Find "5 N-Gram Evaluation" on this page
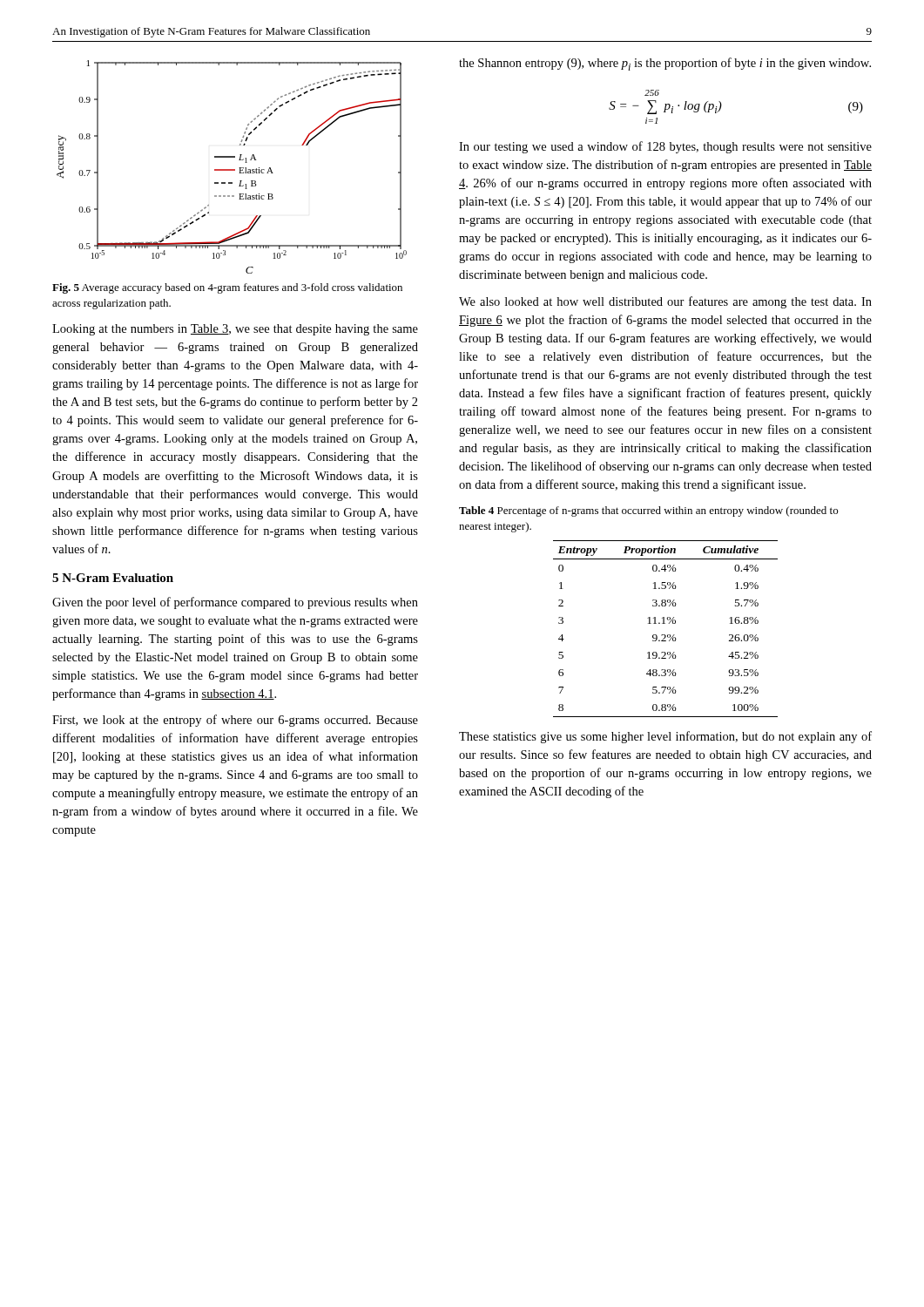The height and width of the screenshot is (1307, 924). click(113, 577)
